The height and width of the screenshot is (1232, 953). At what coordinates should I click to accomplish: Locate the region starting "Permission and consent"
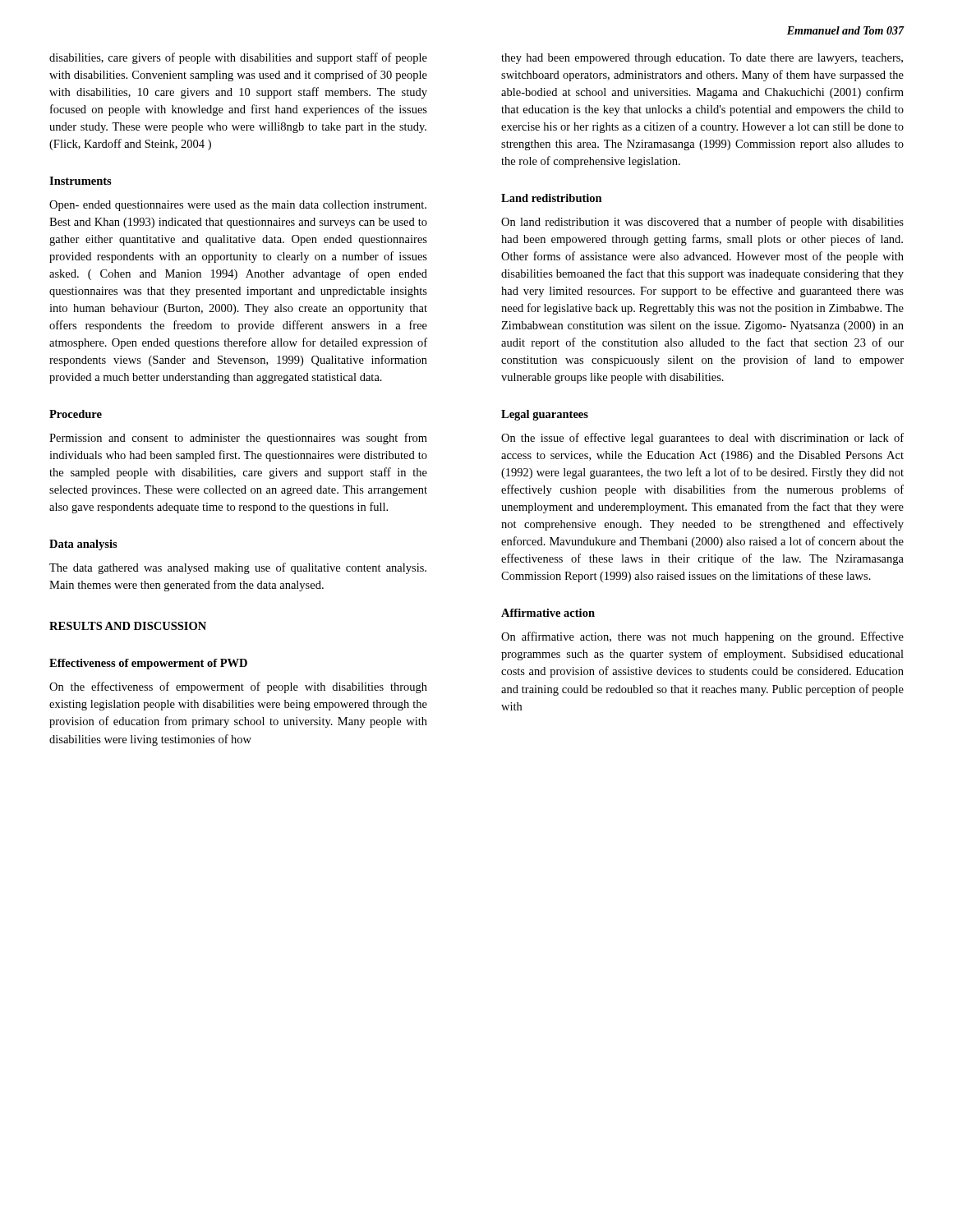[238, 473]
